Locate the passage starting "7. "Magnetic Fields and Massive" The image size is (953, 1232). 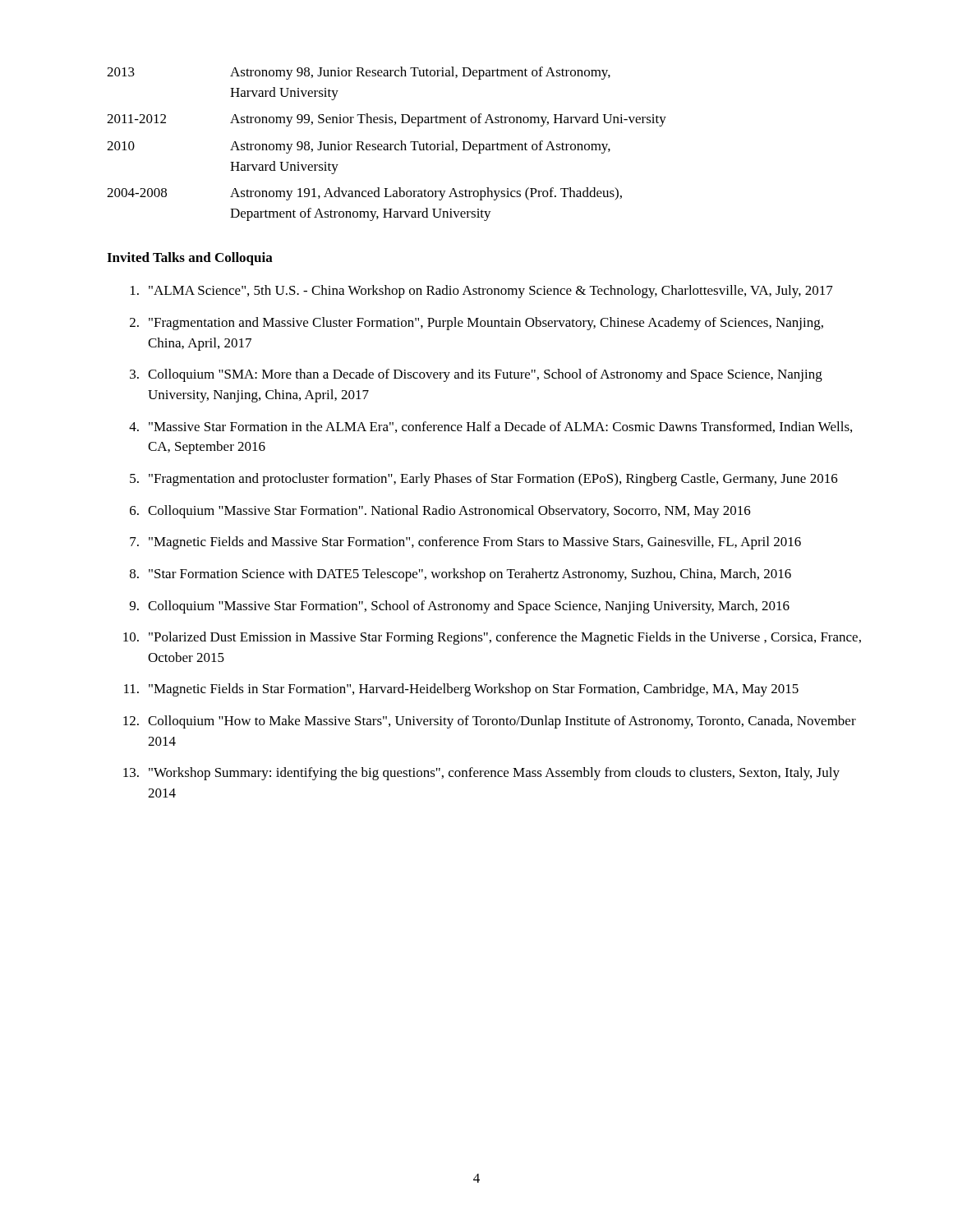485,543
